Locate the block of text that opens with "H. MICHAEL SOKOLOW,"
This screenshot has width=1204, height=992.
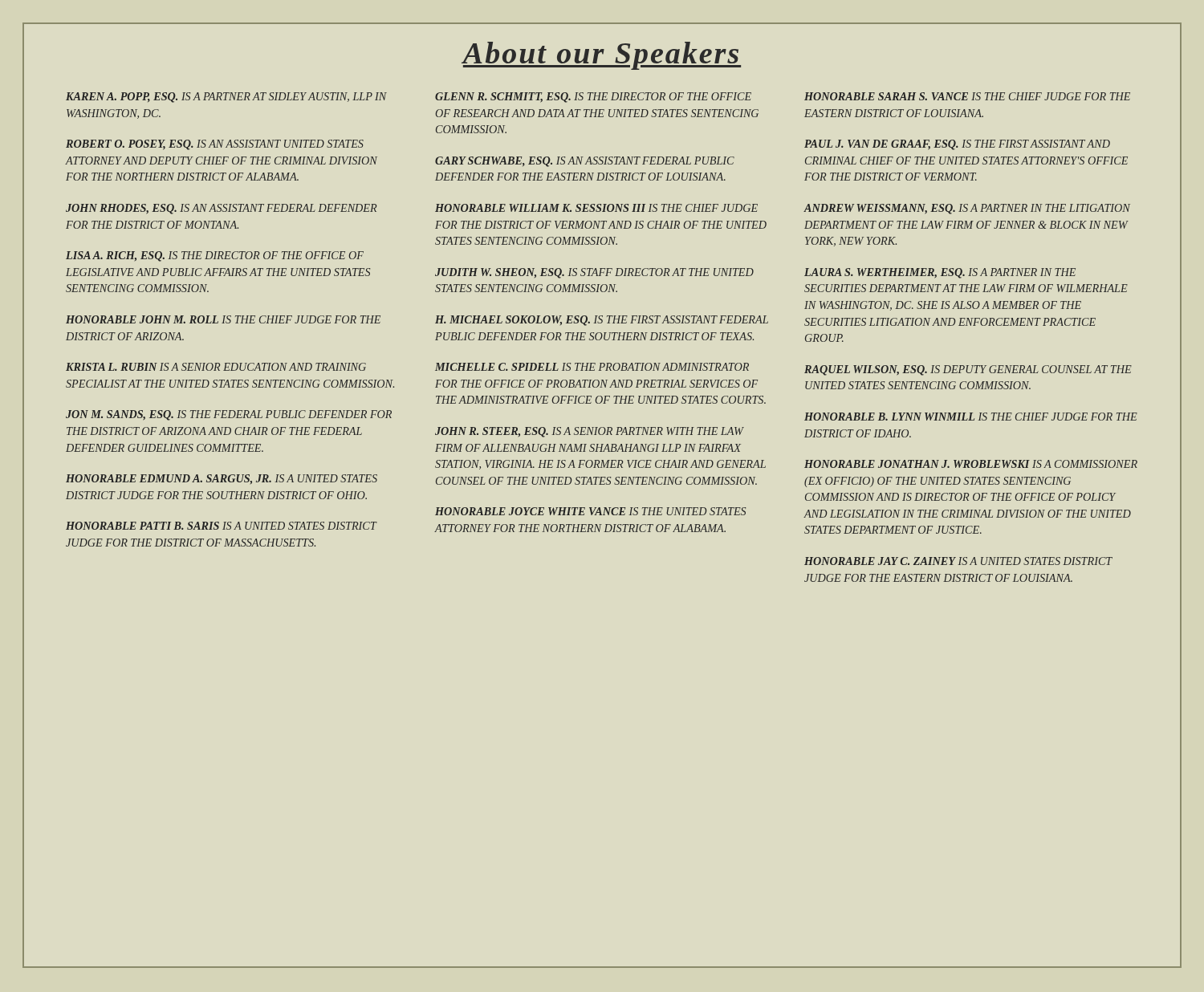[x=602, y=328]
